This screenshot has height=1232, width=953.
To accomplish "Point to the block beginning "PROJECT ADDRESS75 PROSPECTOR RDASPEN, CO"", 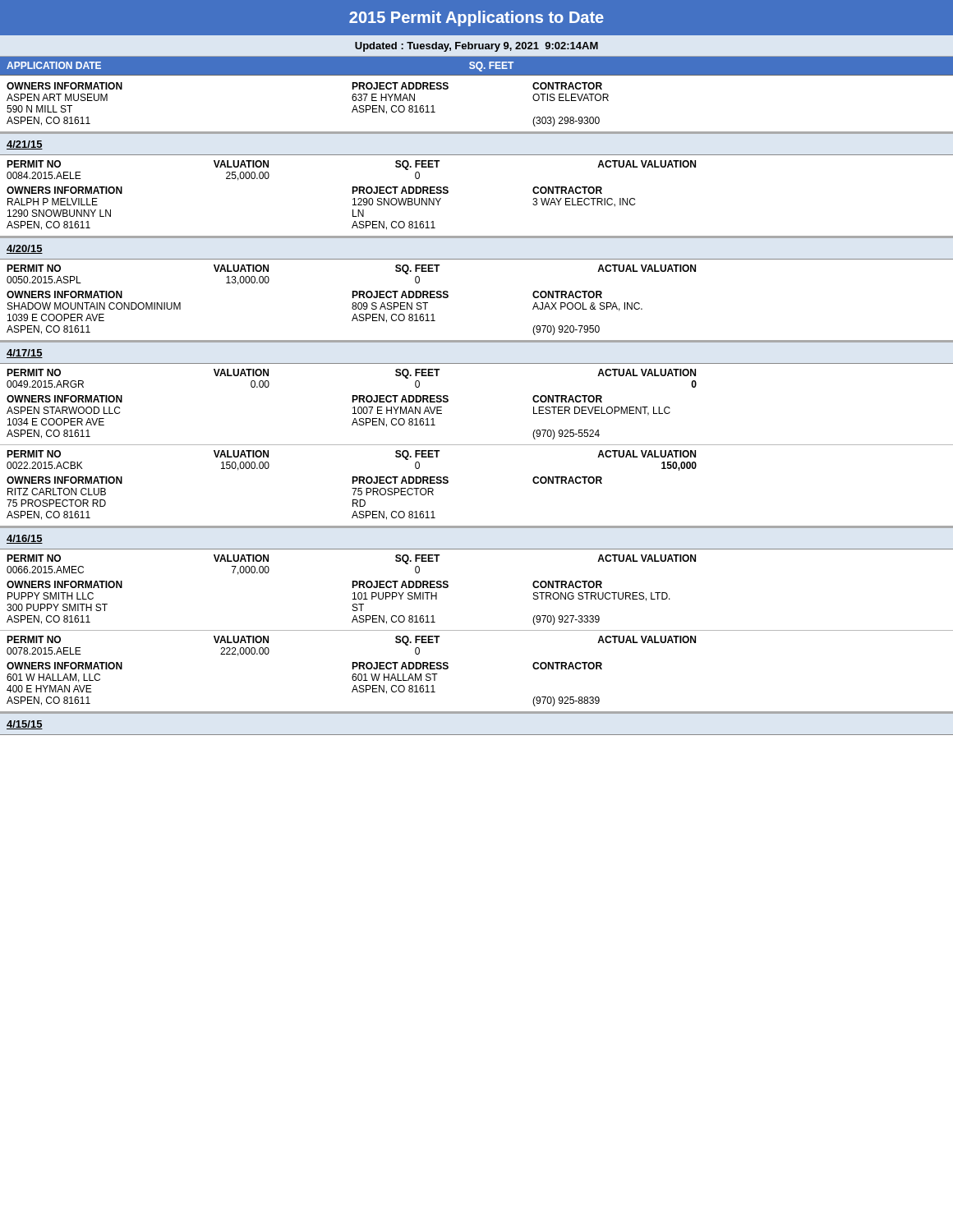I will point(400,498).
